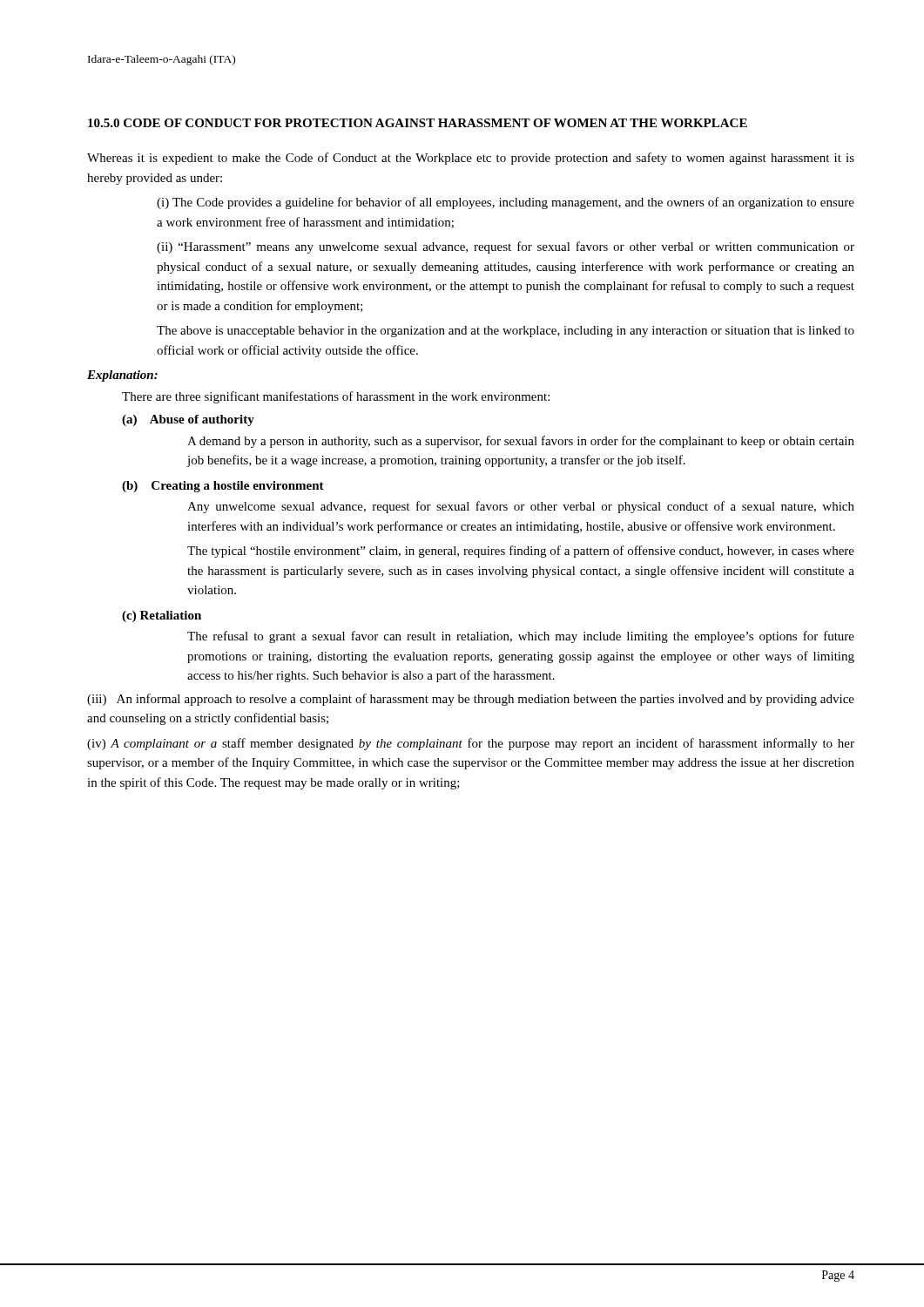
Task: Select the text block starting "The above is unacceptable behavior in the organization"
Action: pyautogui.click(x=506, y=340)
